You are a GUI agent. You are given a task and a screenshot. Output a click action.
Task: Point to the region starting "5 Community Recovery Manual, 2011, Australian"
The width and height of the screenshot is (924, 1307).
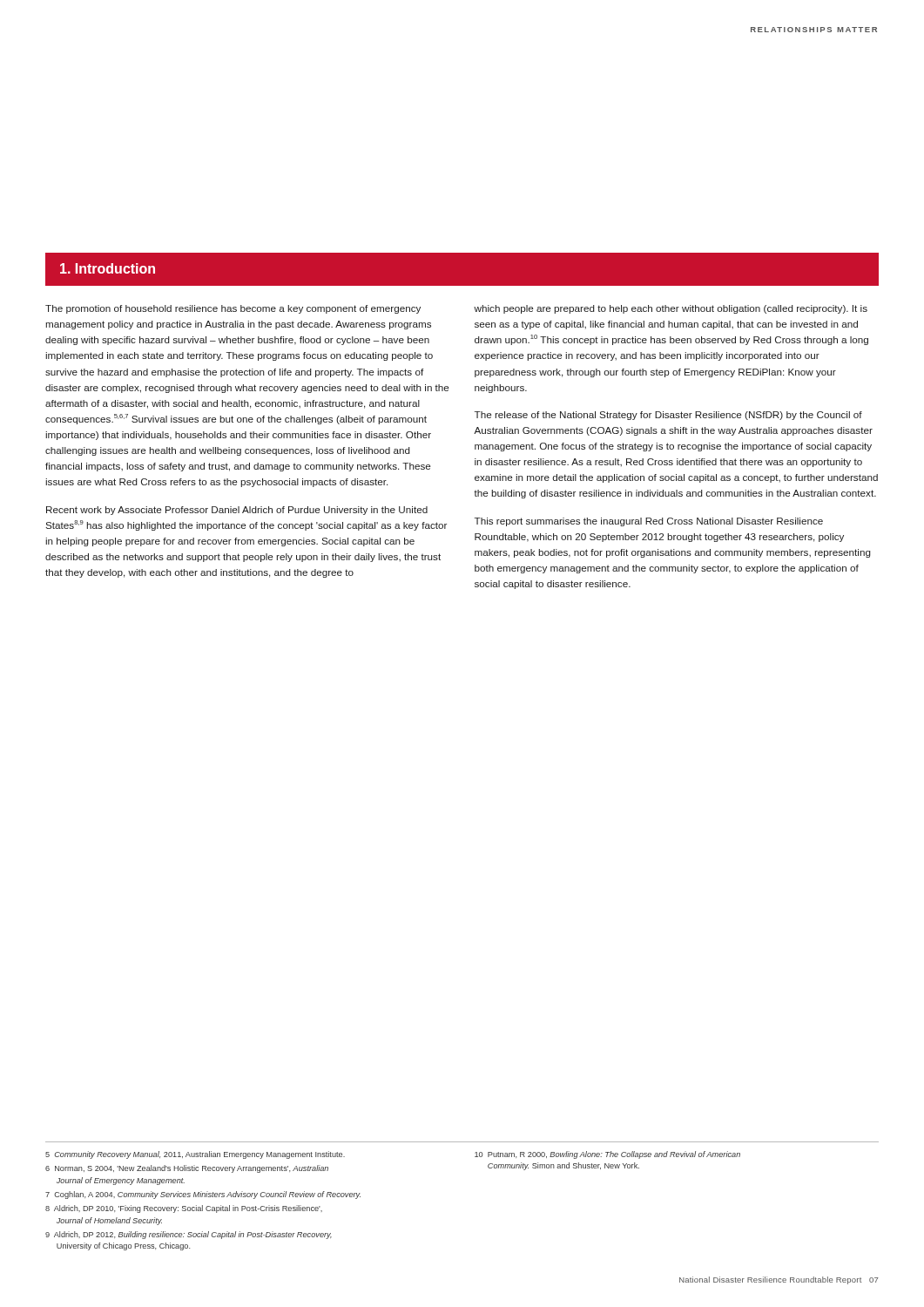pyautogui.click(x=195, y=1155)
